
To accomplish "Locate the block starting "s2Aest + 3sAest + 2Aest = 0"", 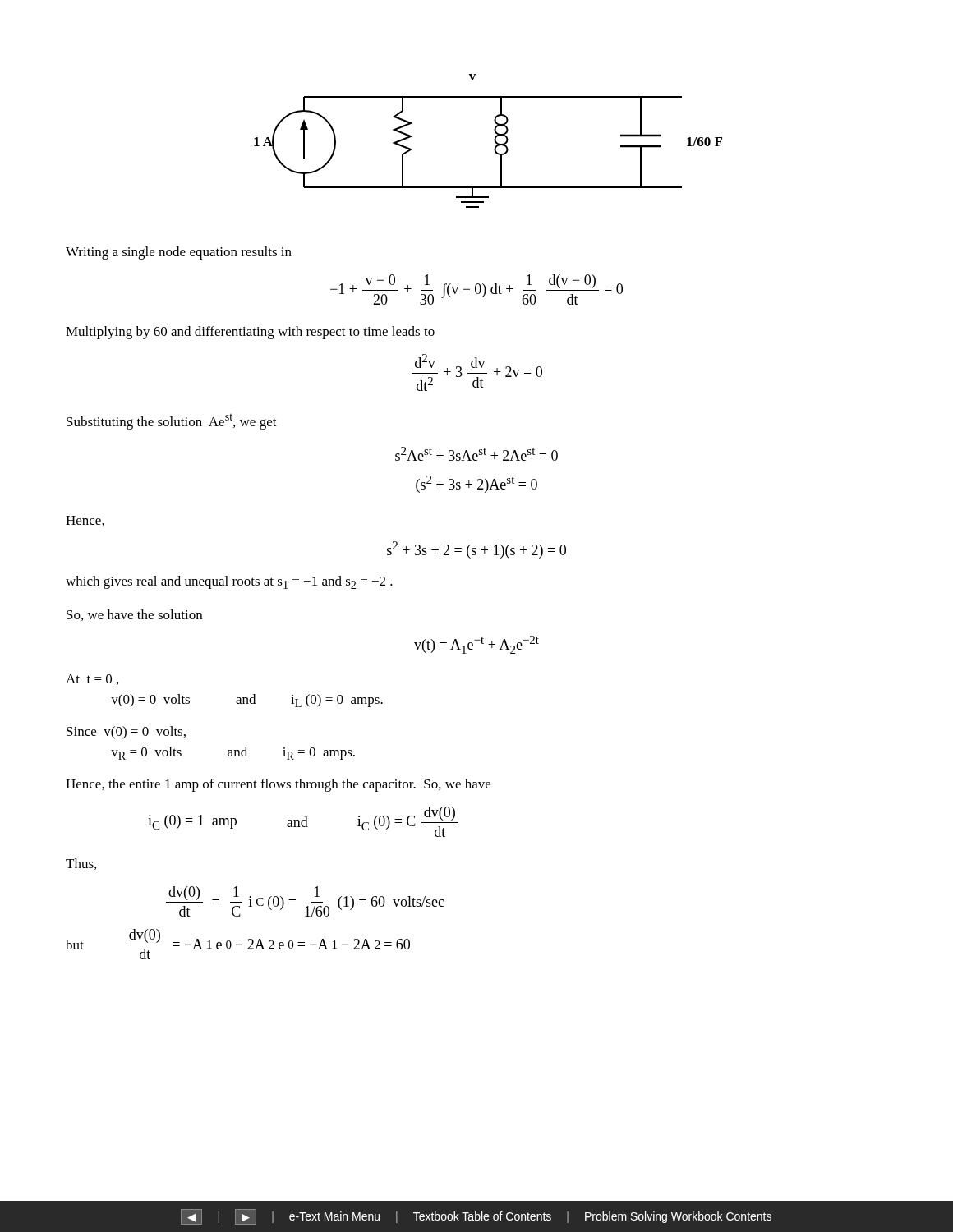I will [x=476, y=469].
